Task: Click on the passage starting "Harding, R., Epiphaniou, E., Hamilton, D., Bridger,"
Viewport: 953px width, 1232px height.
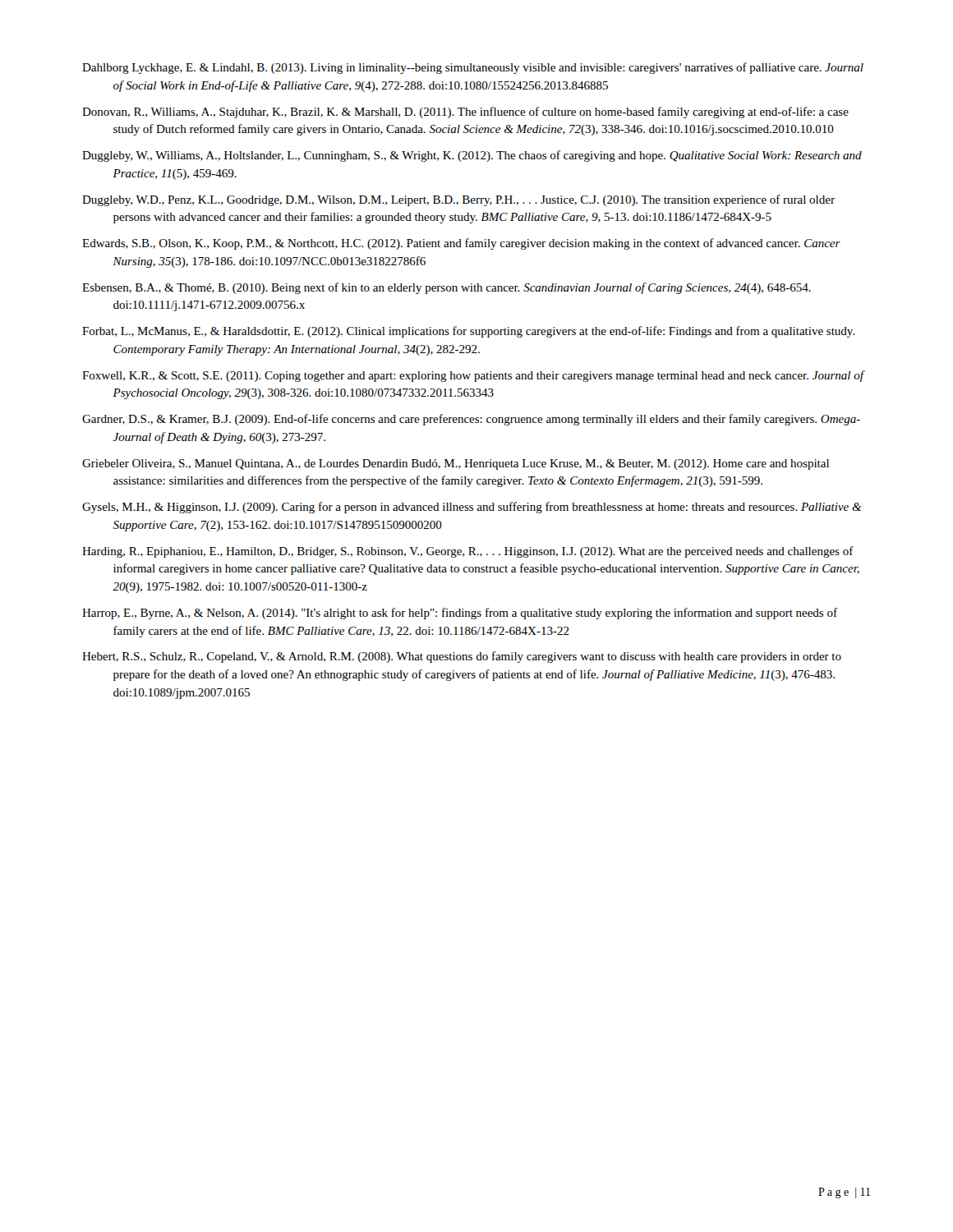Action: (x=471, y=569)
